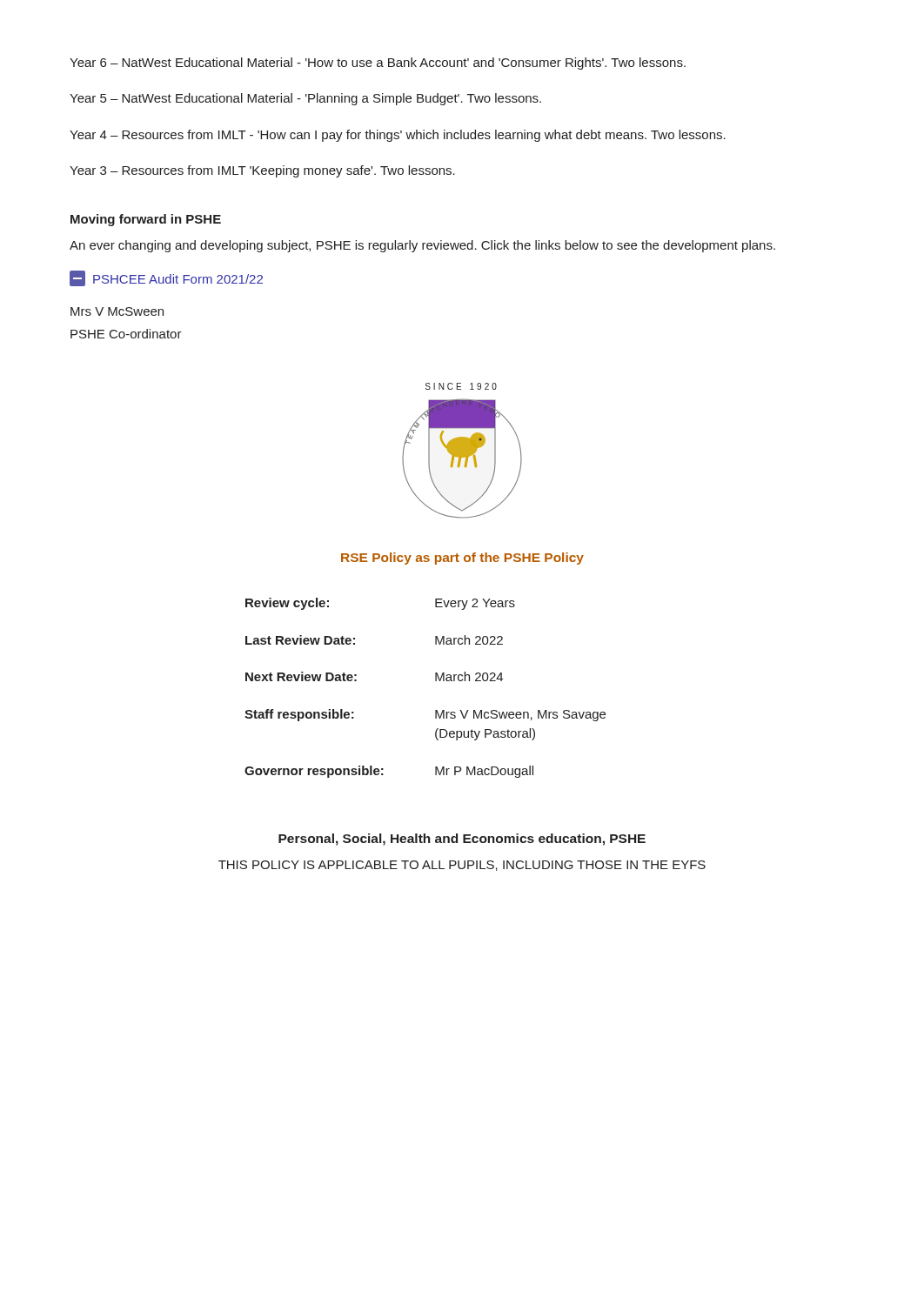The width and height of the screenshot is (924, 1305).
Task: Locate the text block that says "An ever changing and developing subject, PSHE"
Action: point(423,245)
